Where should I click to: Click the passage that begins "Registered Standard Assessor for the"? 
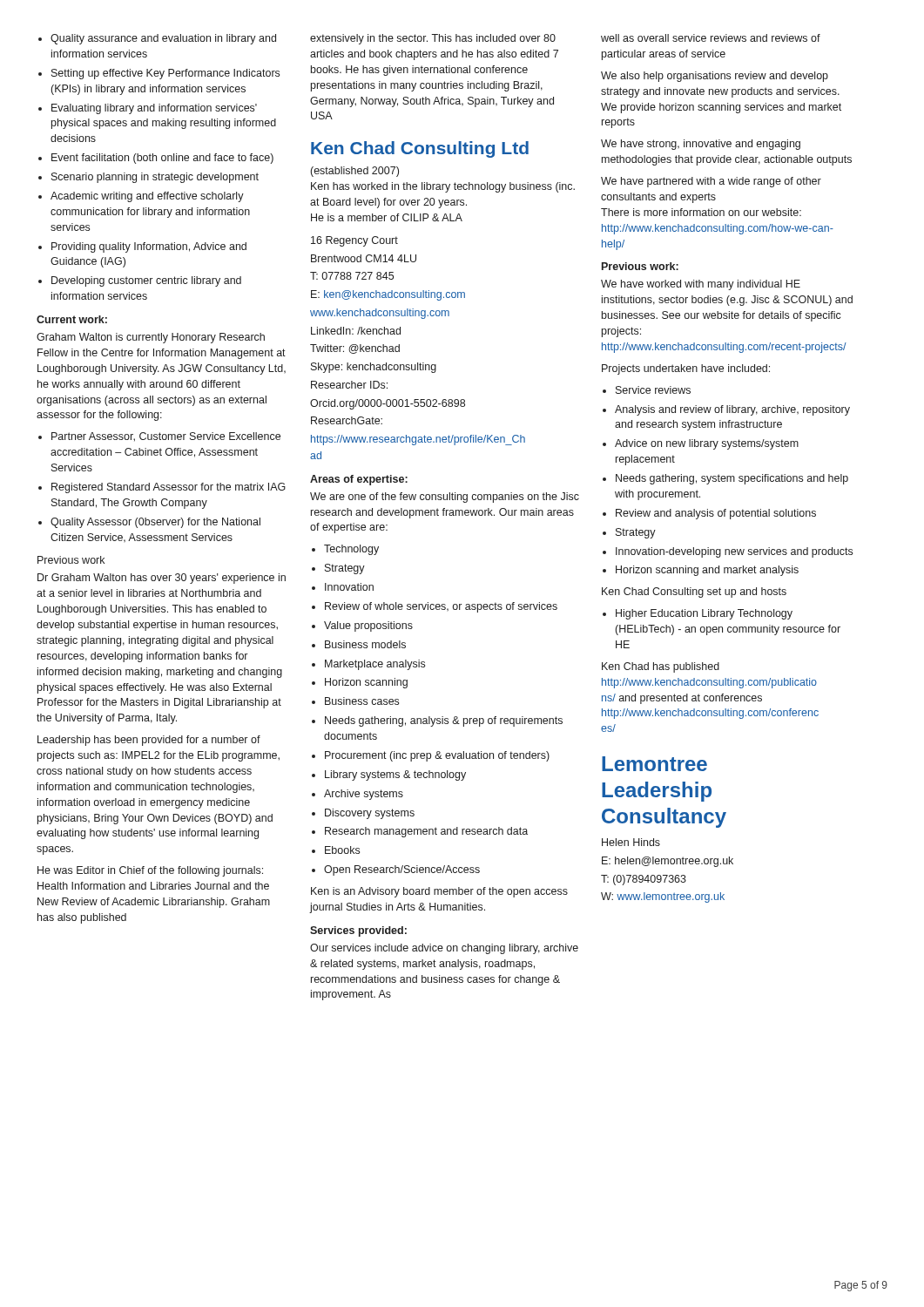[168, 495]
